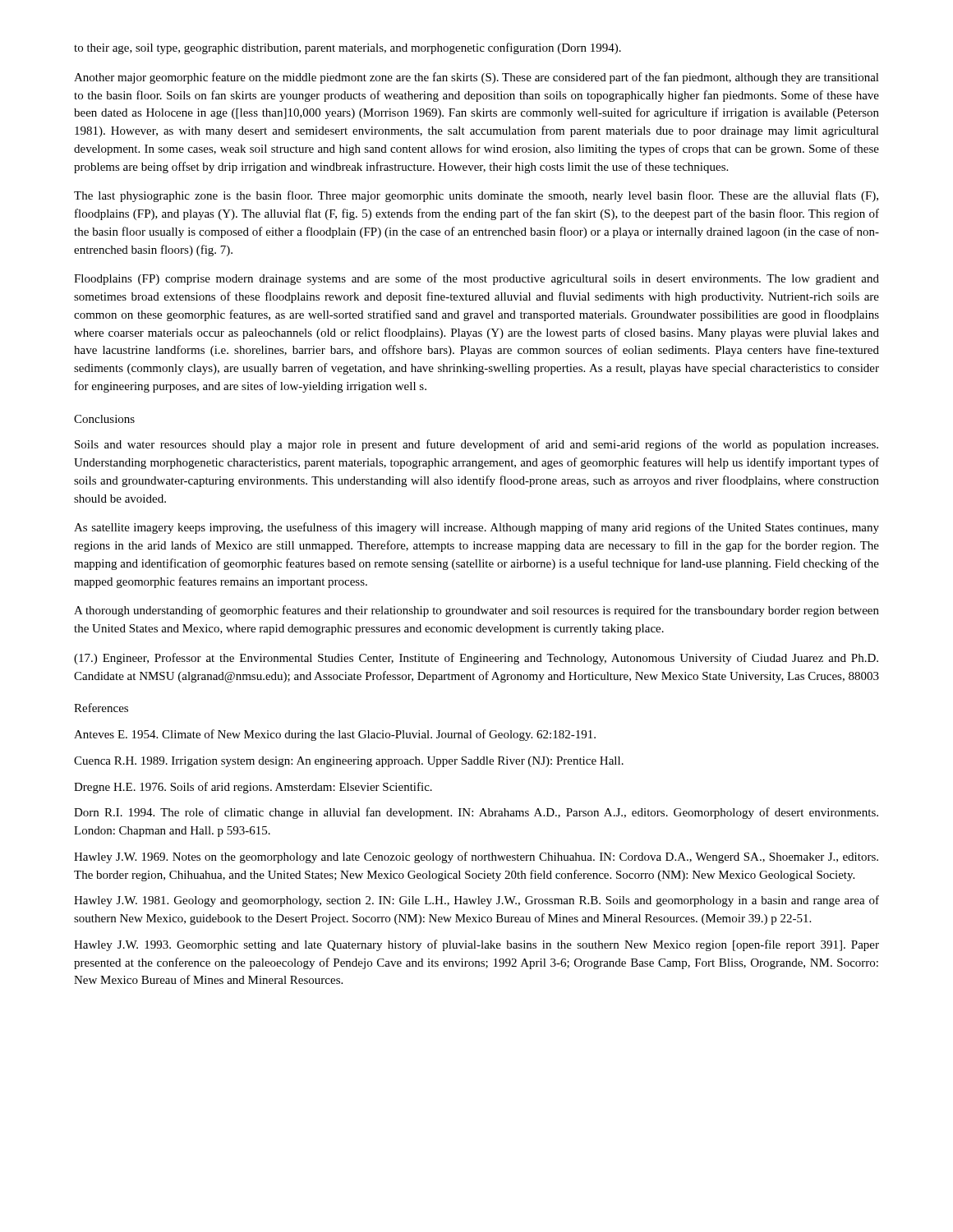Screen dimensions: 1232x953
Task: Find the region starting "The last physiographic zone is"
Action: click(476, 222)
